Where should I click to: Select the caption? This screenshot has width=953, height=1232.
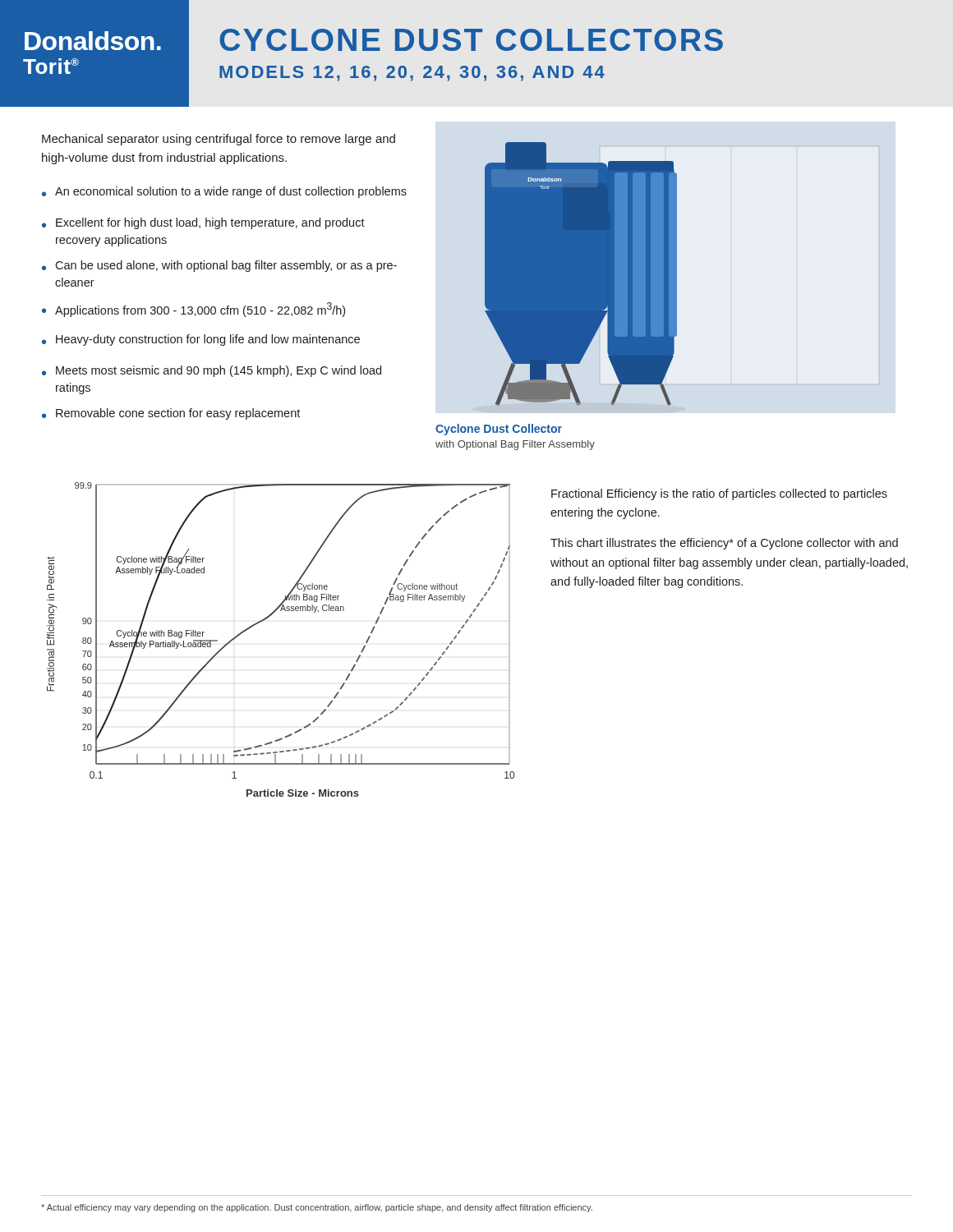[515, 436]
